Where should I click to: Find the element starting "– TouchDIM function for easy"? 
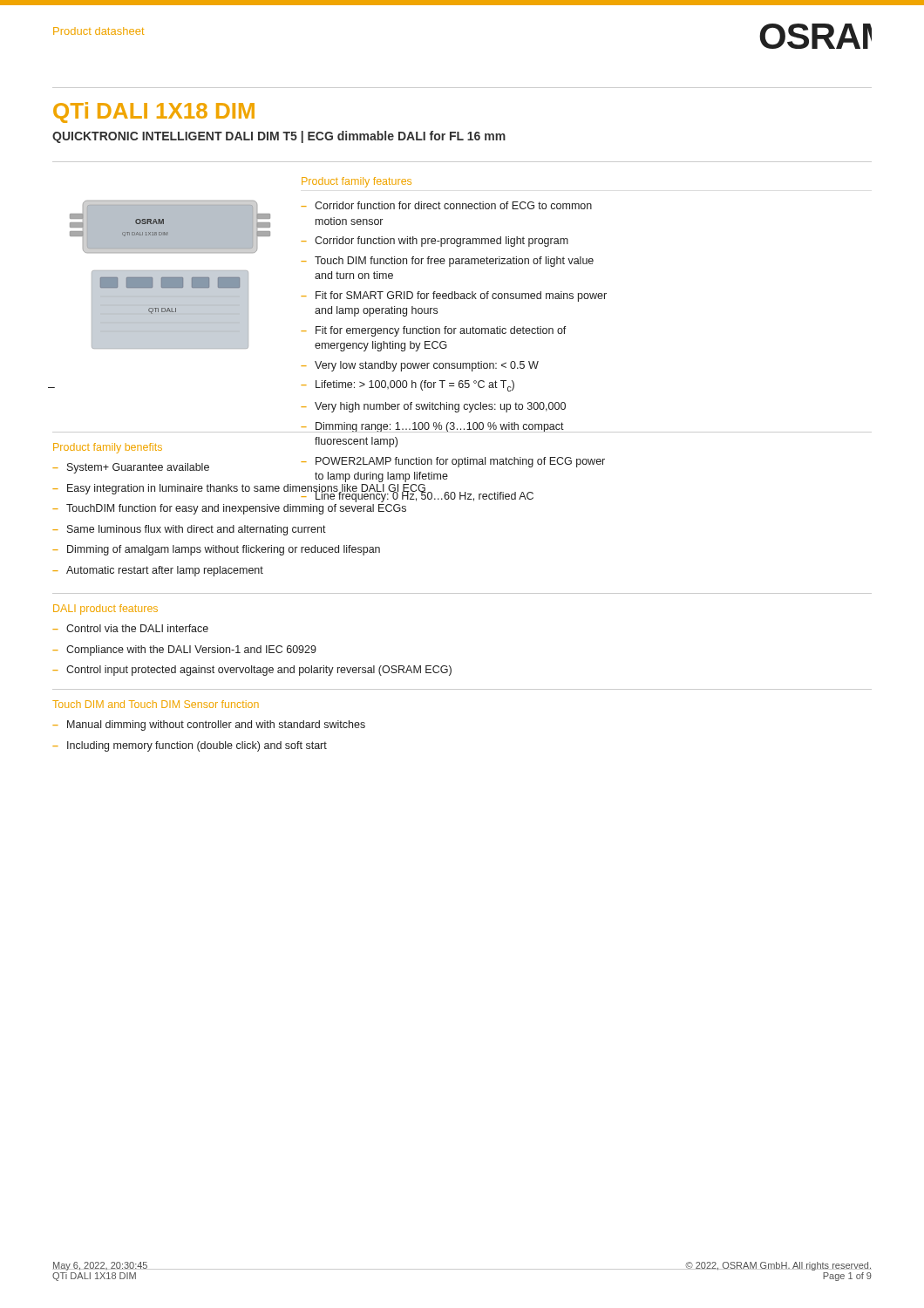[x=229, y=509]
